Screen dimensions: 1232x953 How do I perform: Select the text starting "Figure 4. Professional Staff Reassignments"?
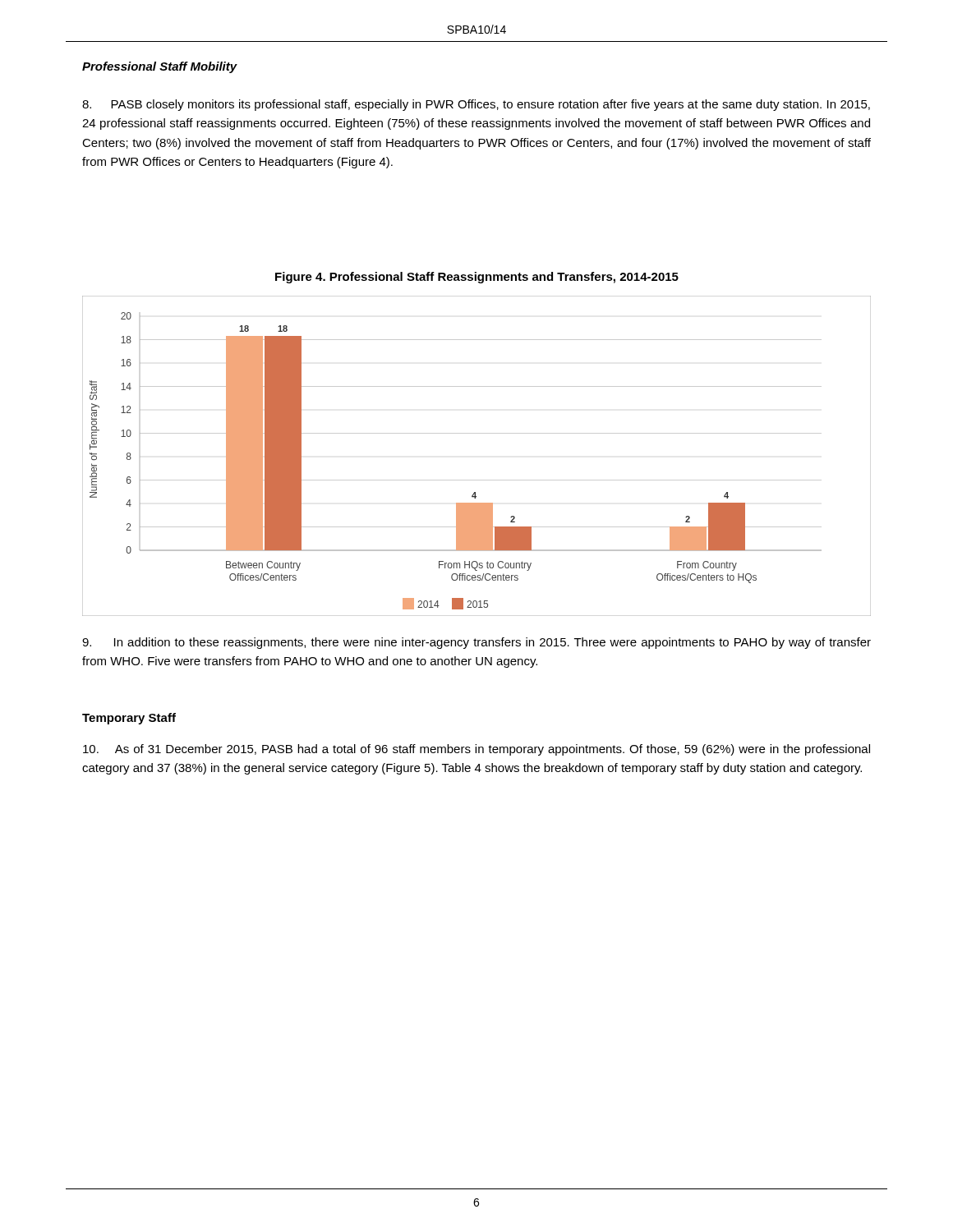(x=476, y=276)
